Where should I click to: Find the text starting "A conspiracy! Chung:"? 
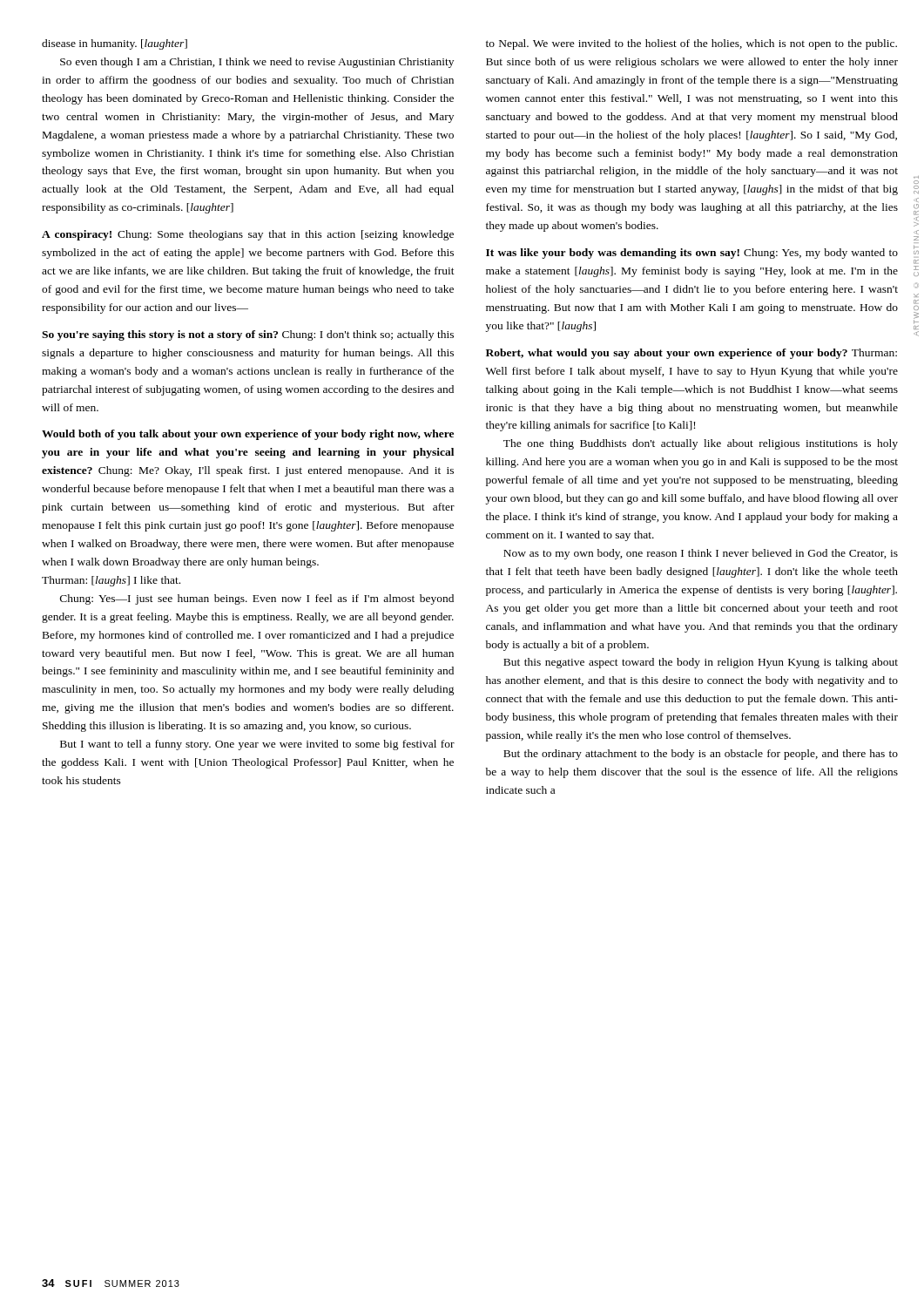click(x=248, y=271)
